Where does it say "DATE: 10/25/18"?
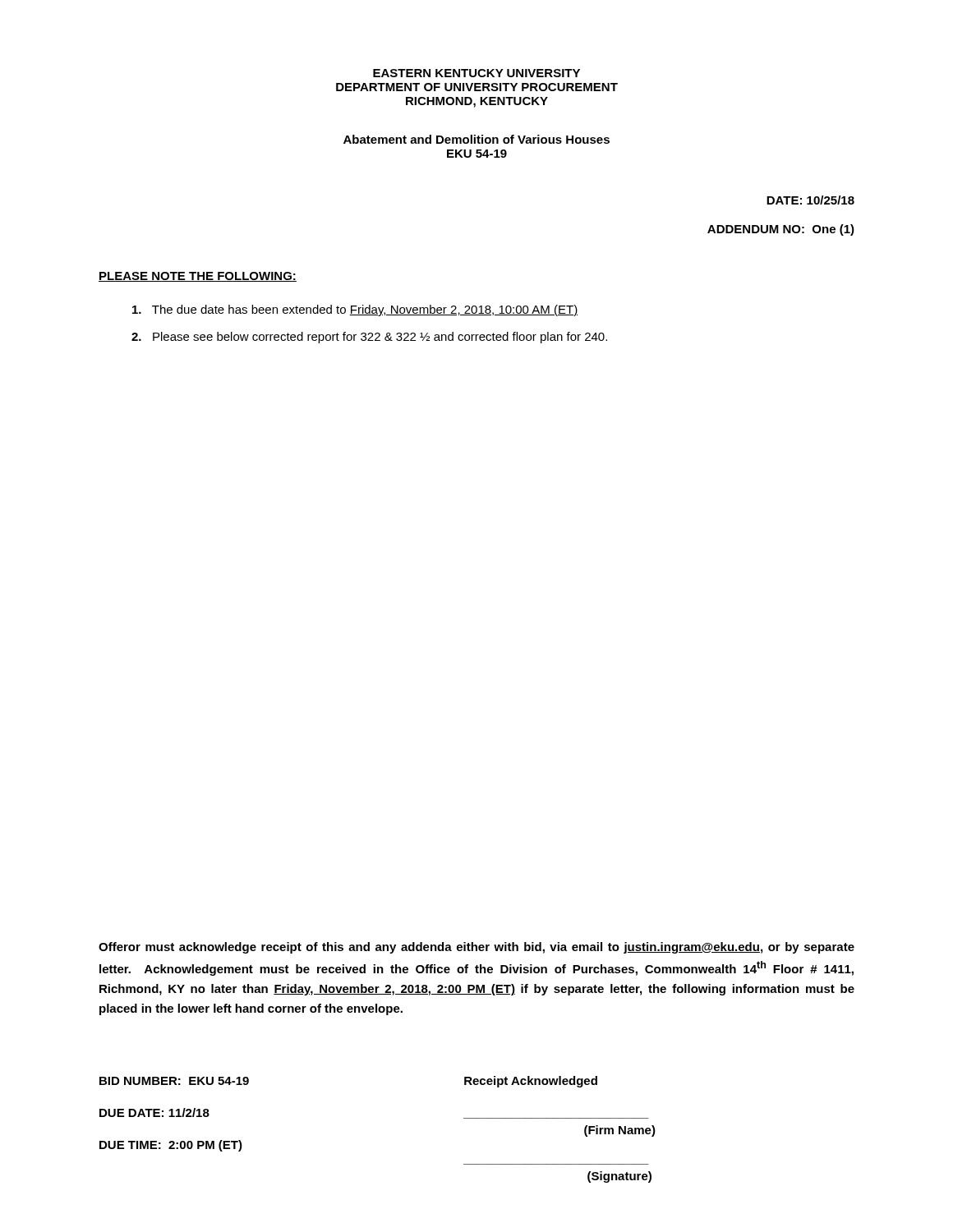Screen dimensions: 1232x953 (x=810, y=200)
